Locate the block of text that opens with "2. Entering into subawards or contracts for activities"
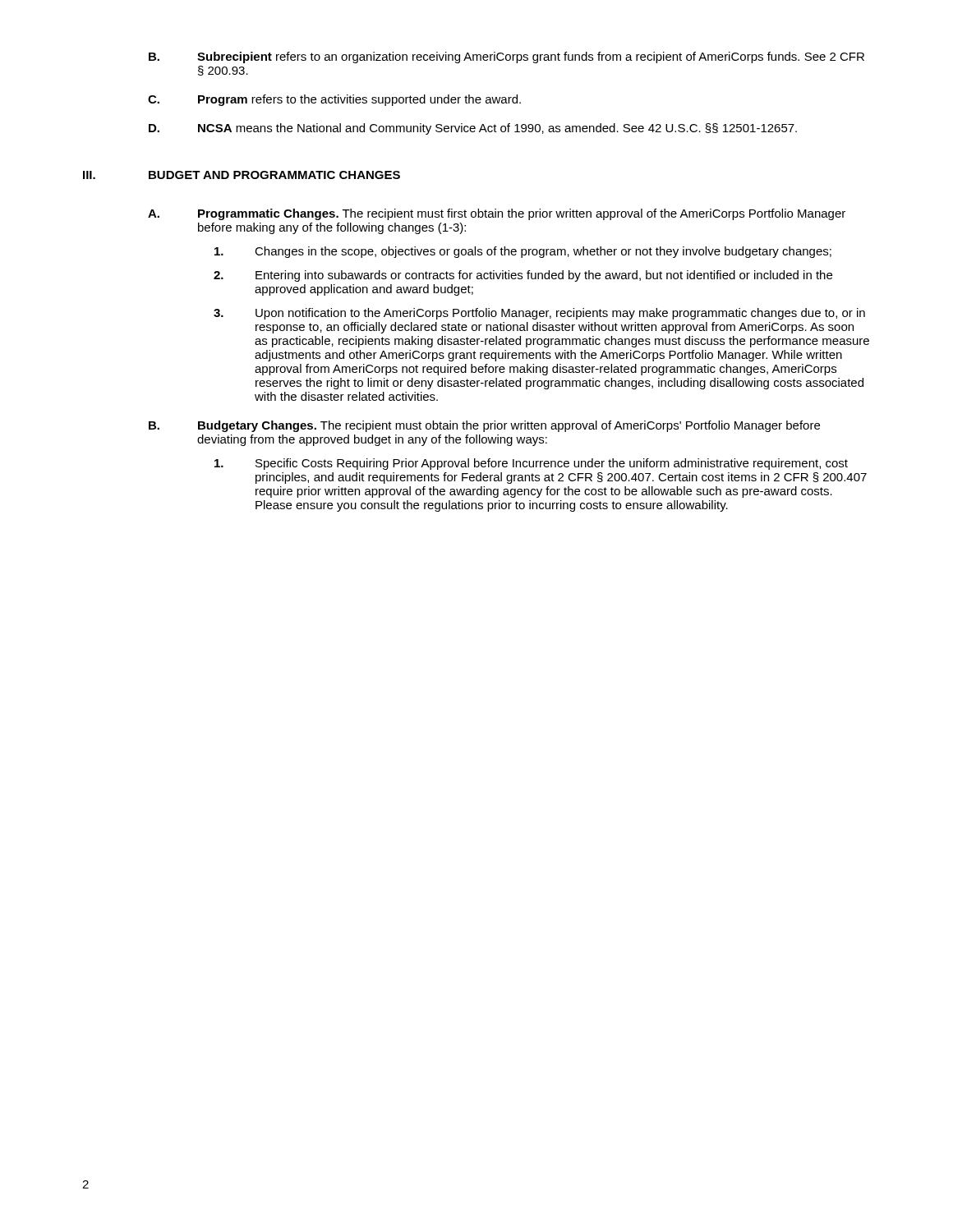The height and width of the screenshot is (1232, 953). coord(542,282)
